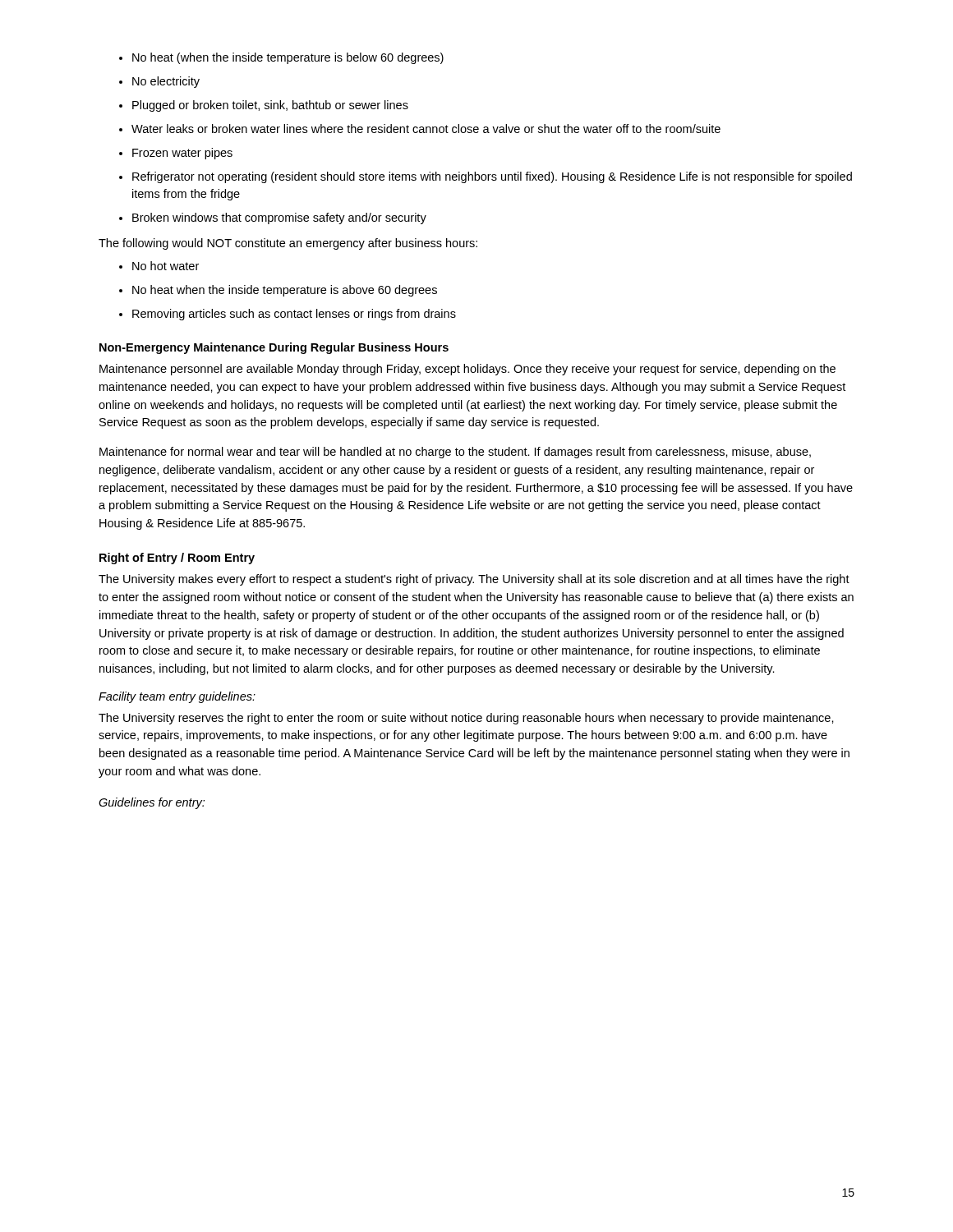Select the region starting "Non-Emergency Maintenance During Regular Business Hours"
The width and height of the screenshot is (953, 1232).
tap(274, 347)
